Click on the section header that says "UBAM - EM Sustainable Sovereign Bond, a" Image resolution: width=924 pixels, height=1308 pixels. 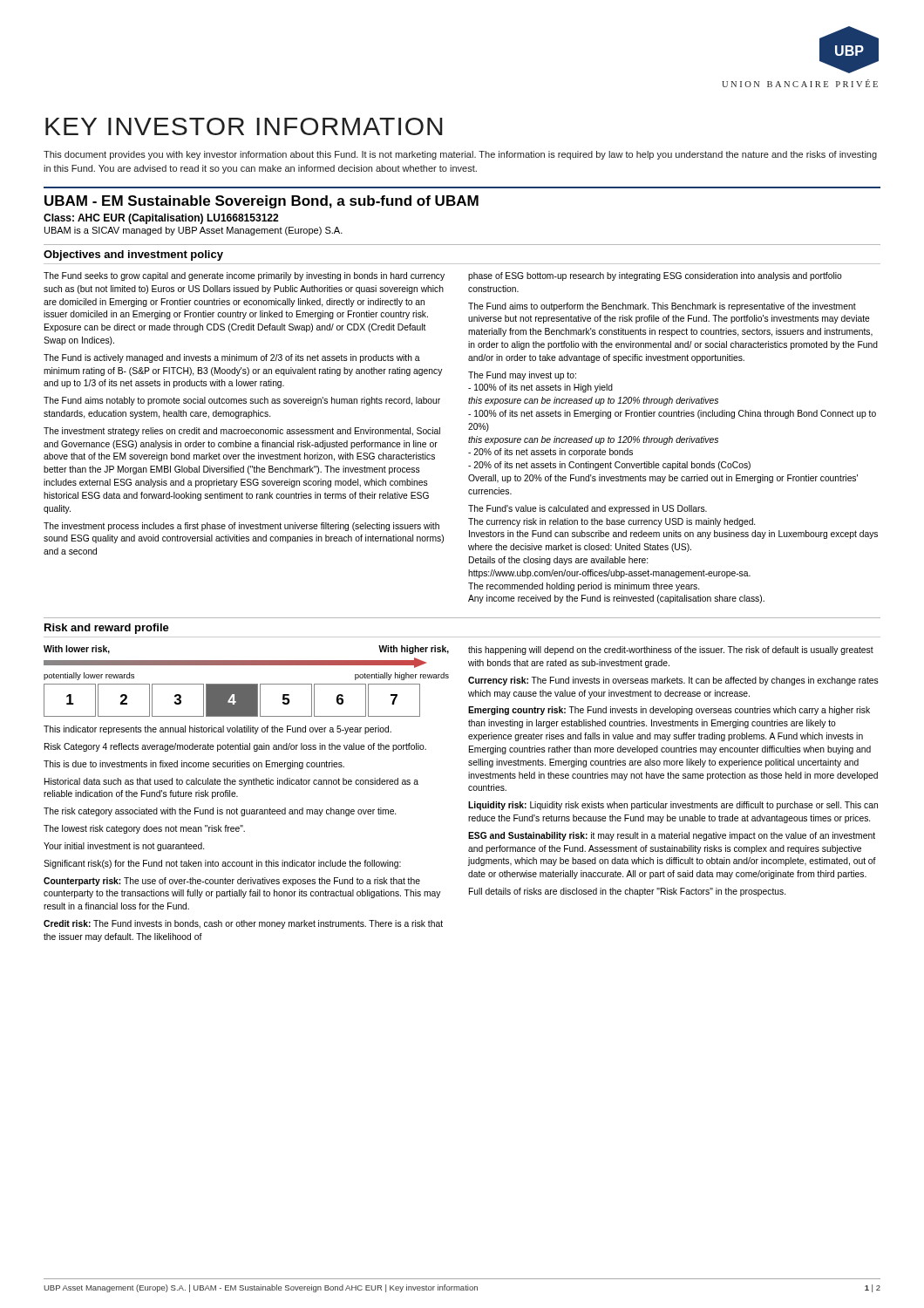pyautogui.click(x=261, y=201)
